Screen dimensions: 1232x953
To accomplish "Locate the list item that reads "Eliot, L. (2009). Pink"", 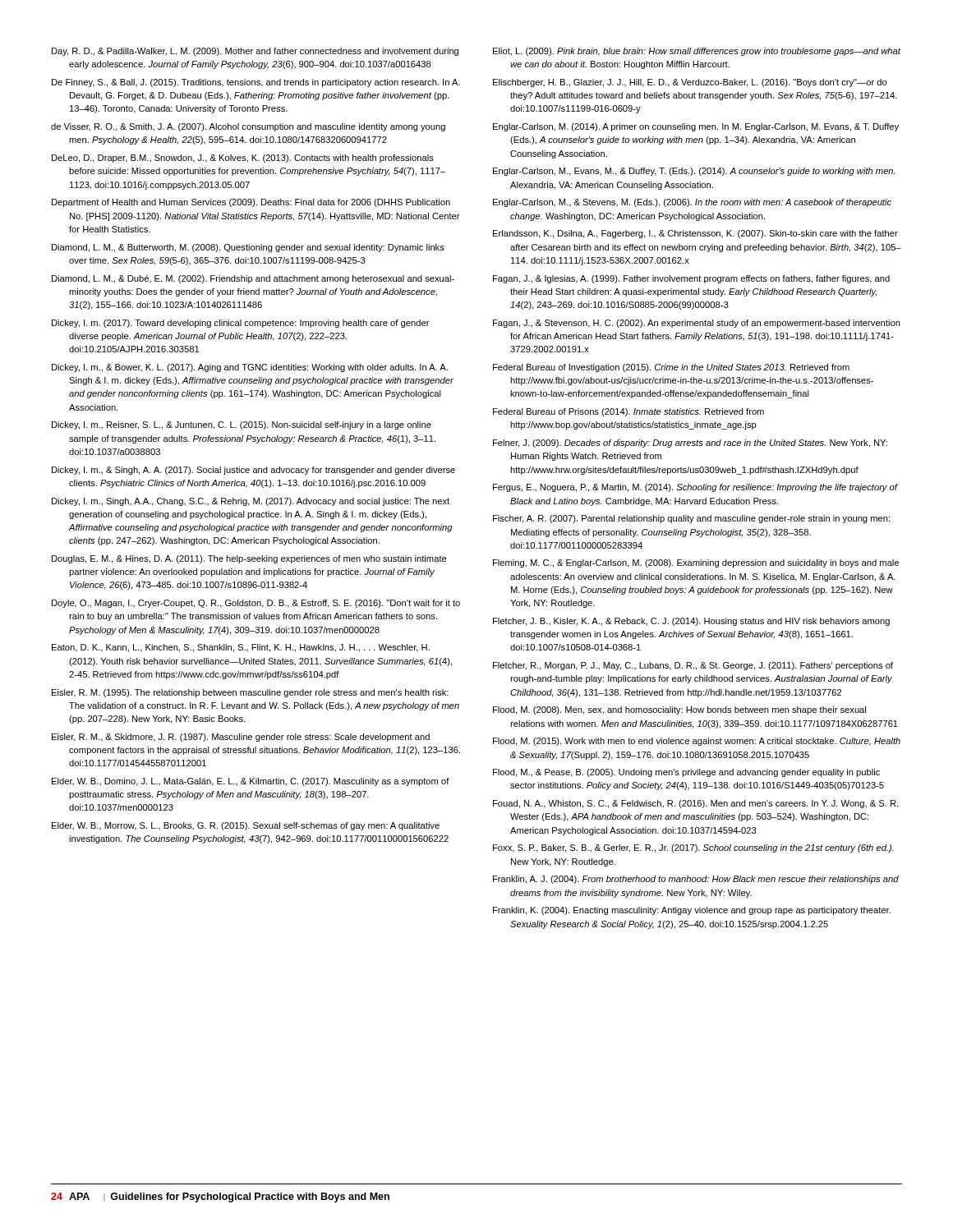I will tap(696, 58).
